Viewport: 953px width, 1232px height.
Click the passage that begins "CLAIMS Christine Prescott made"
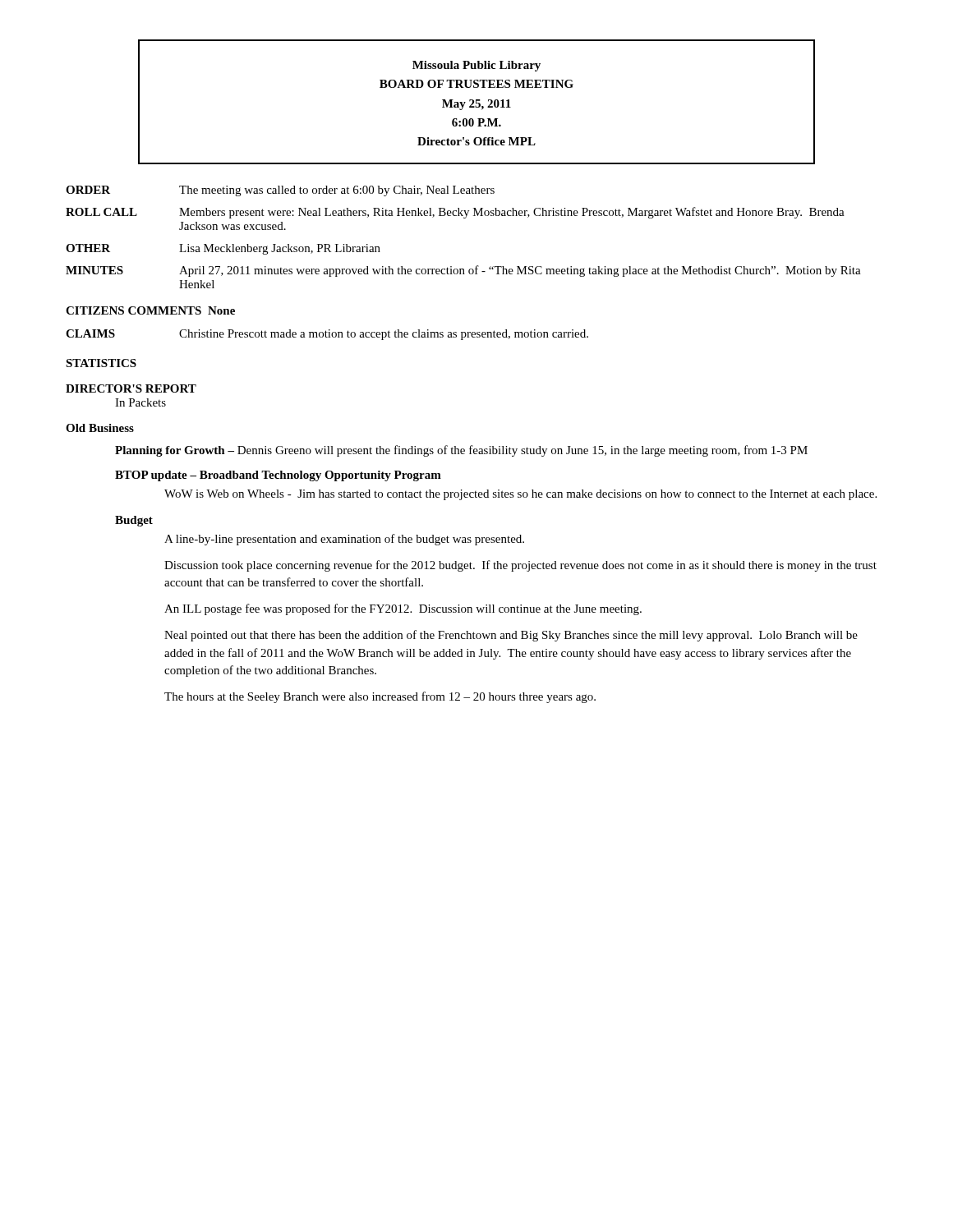click(x=476, y=334)
